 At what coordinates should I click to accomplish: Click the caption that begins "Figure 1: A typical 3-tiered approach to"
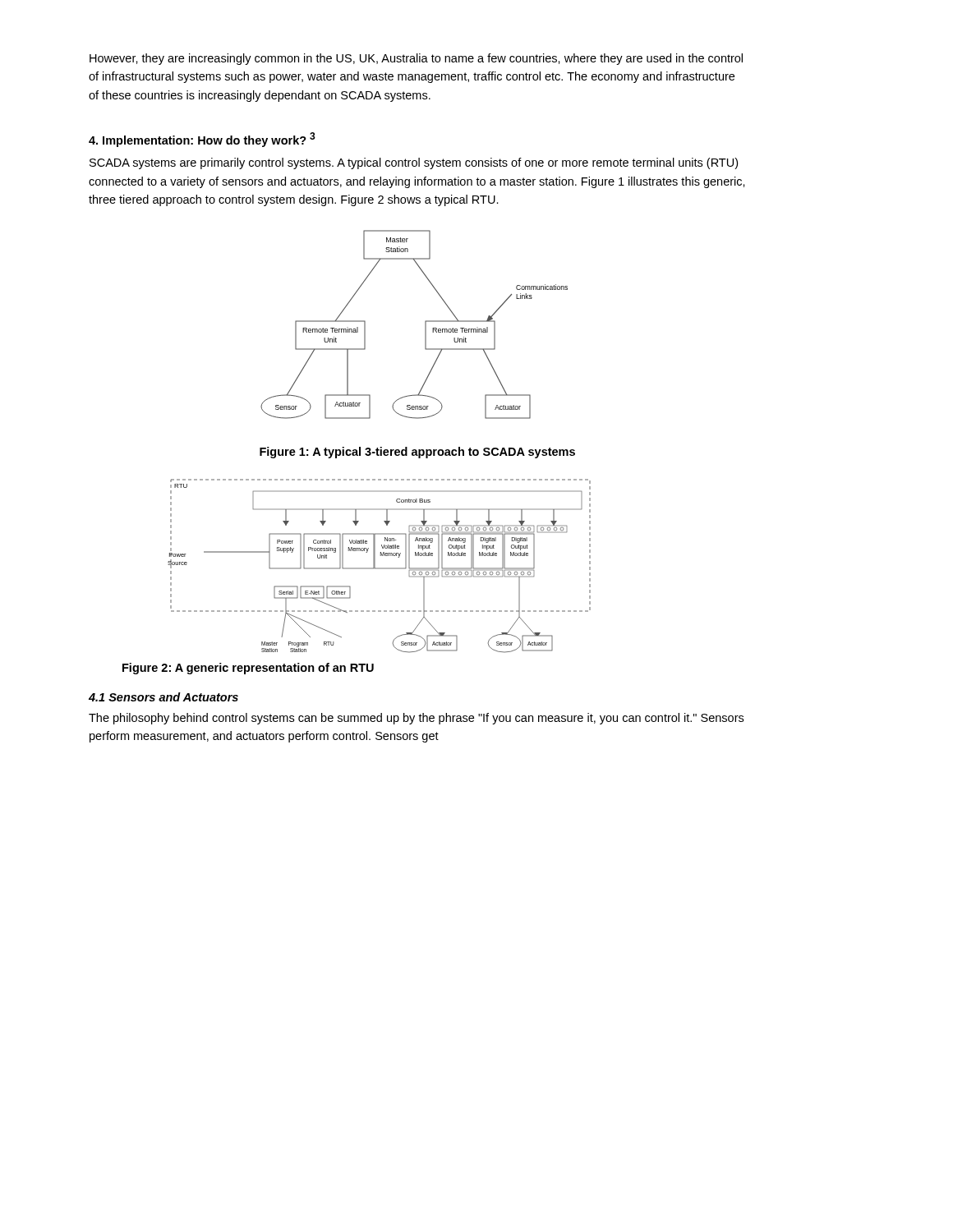coord(417,451)
